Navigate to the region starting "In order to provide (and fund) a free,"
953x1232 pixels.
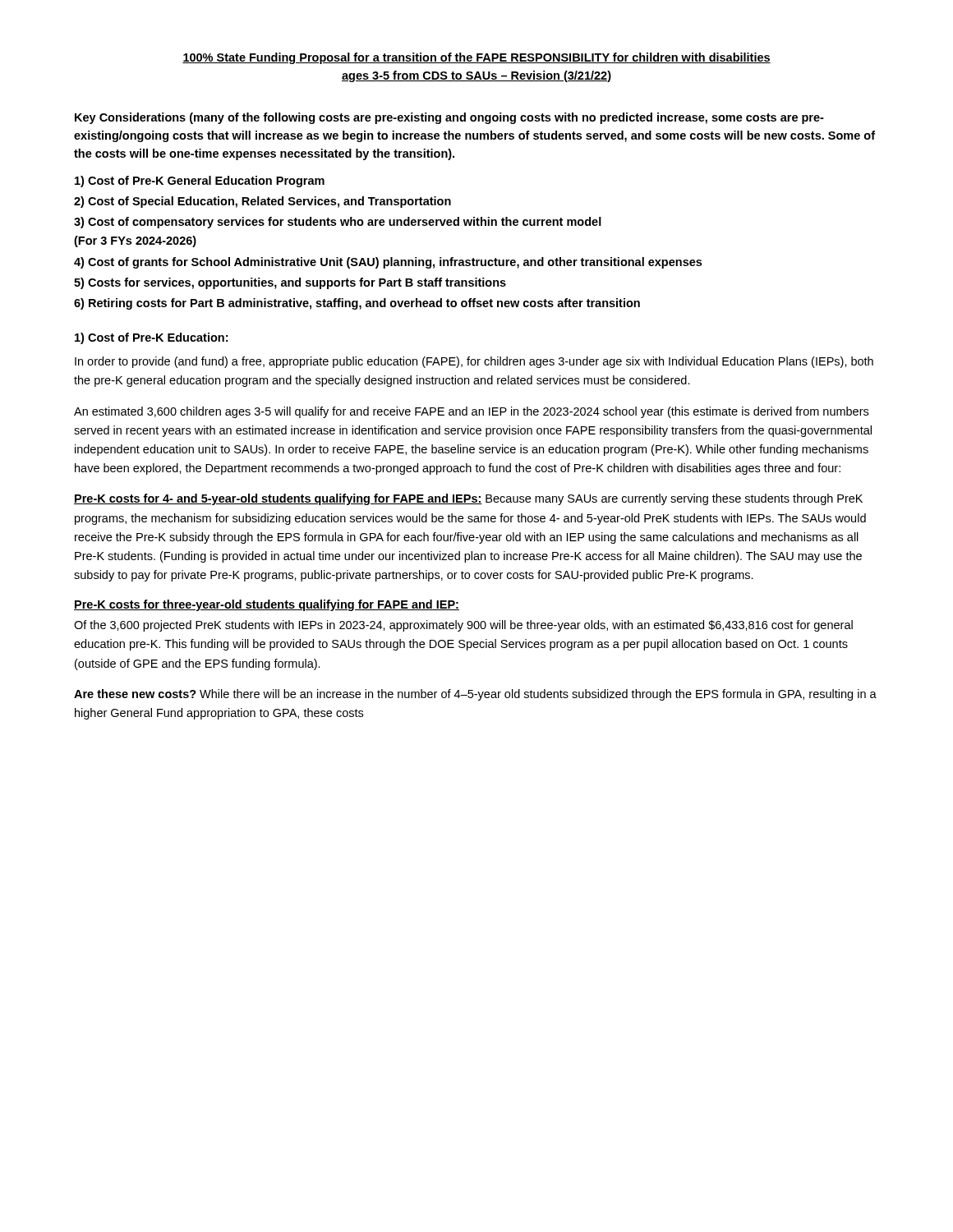(x=474, y=371)
